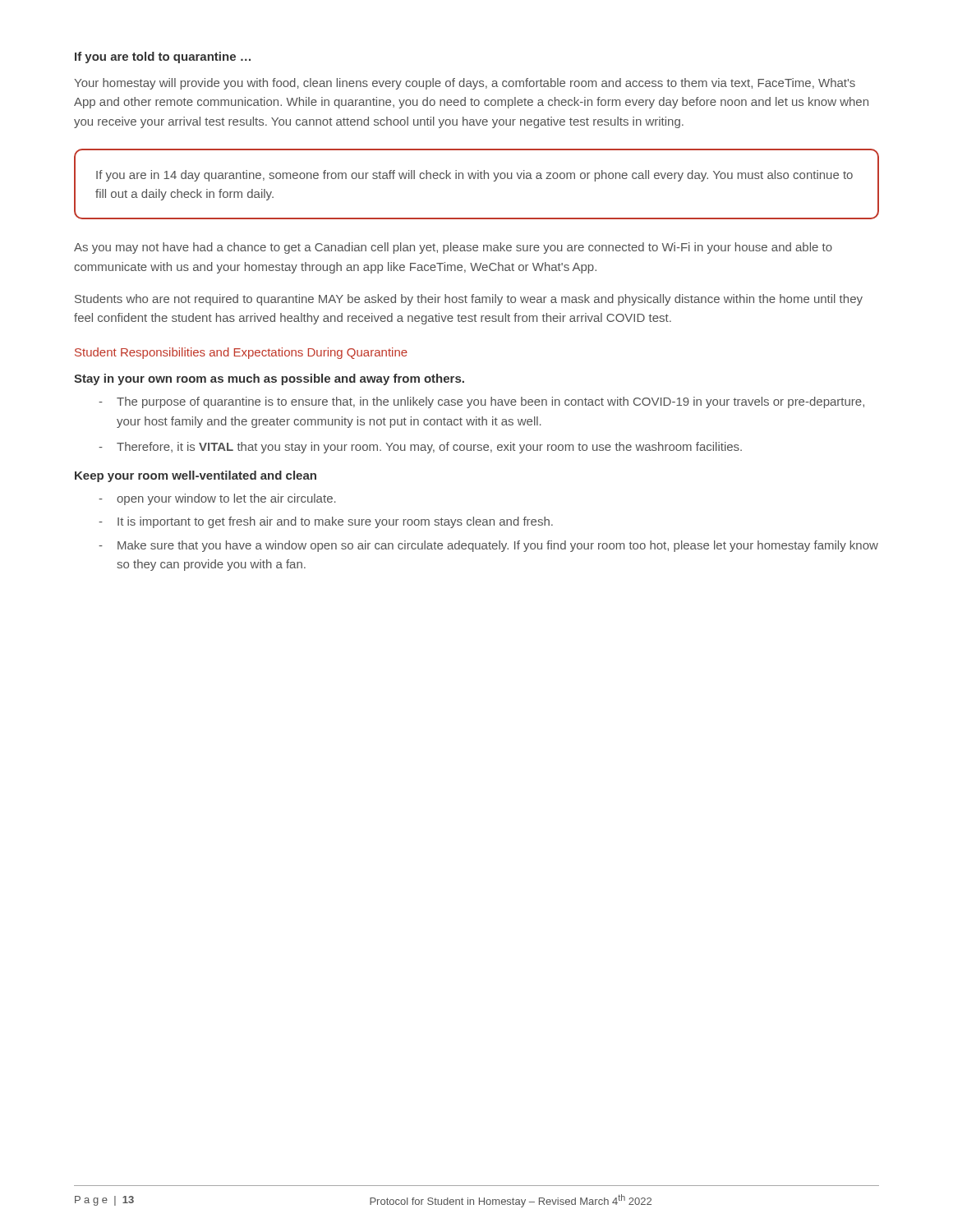The image size is (953, 1232).
Task: Find the block on this page that starts "Students who are not required to"
Action: 476,308
